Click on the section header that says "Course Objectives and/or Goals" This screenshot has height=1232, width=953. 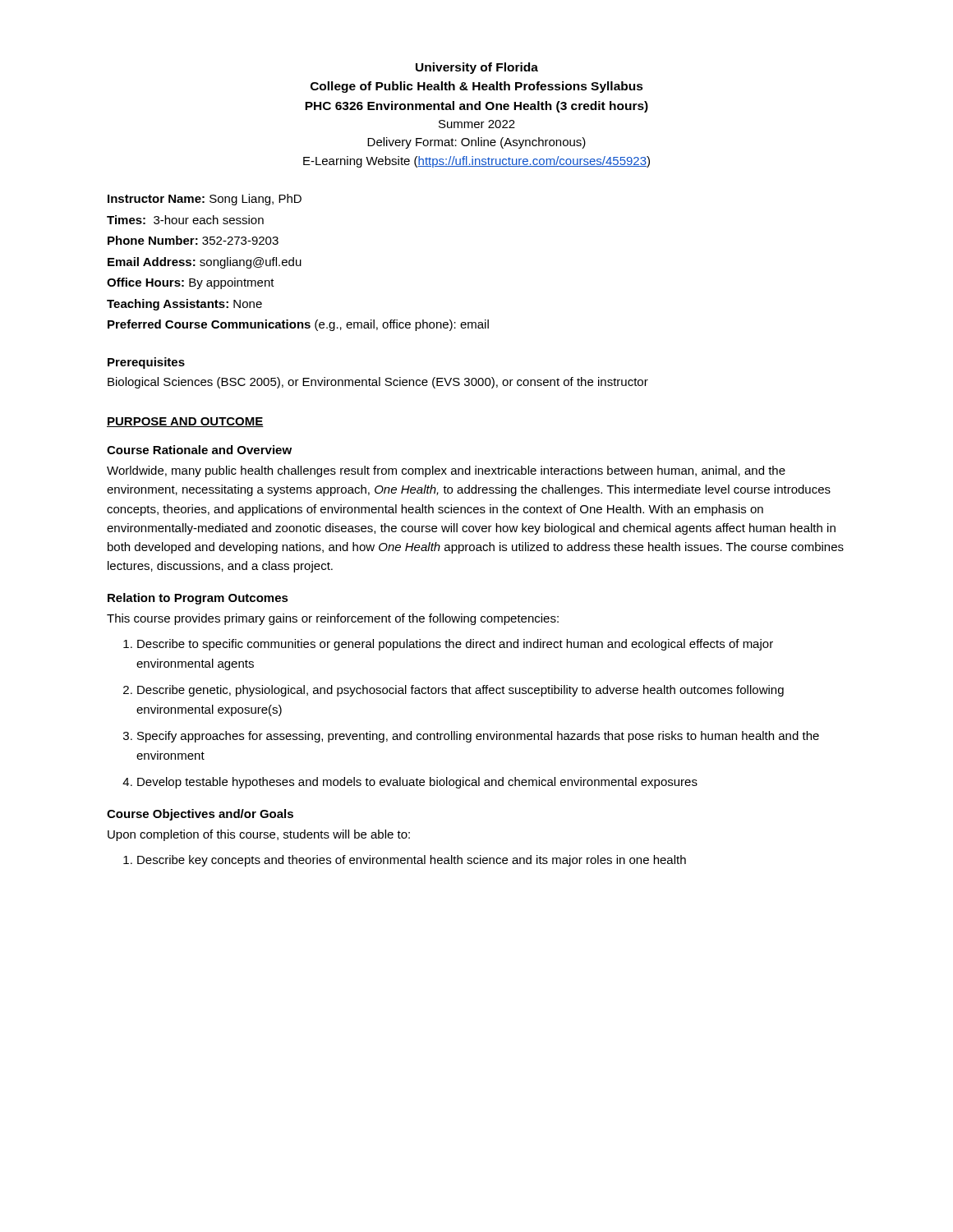pyautogui.click(x=200, y=813)
